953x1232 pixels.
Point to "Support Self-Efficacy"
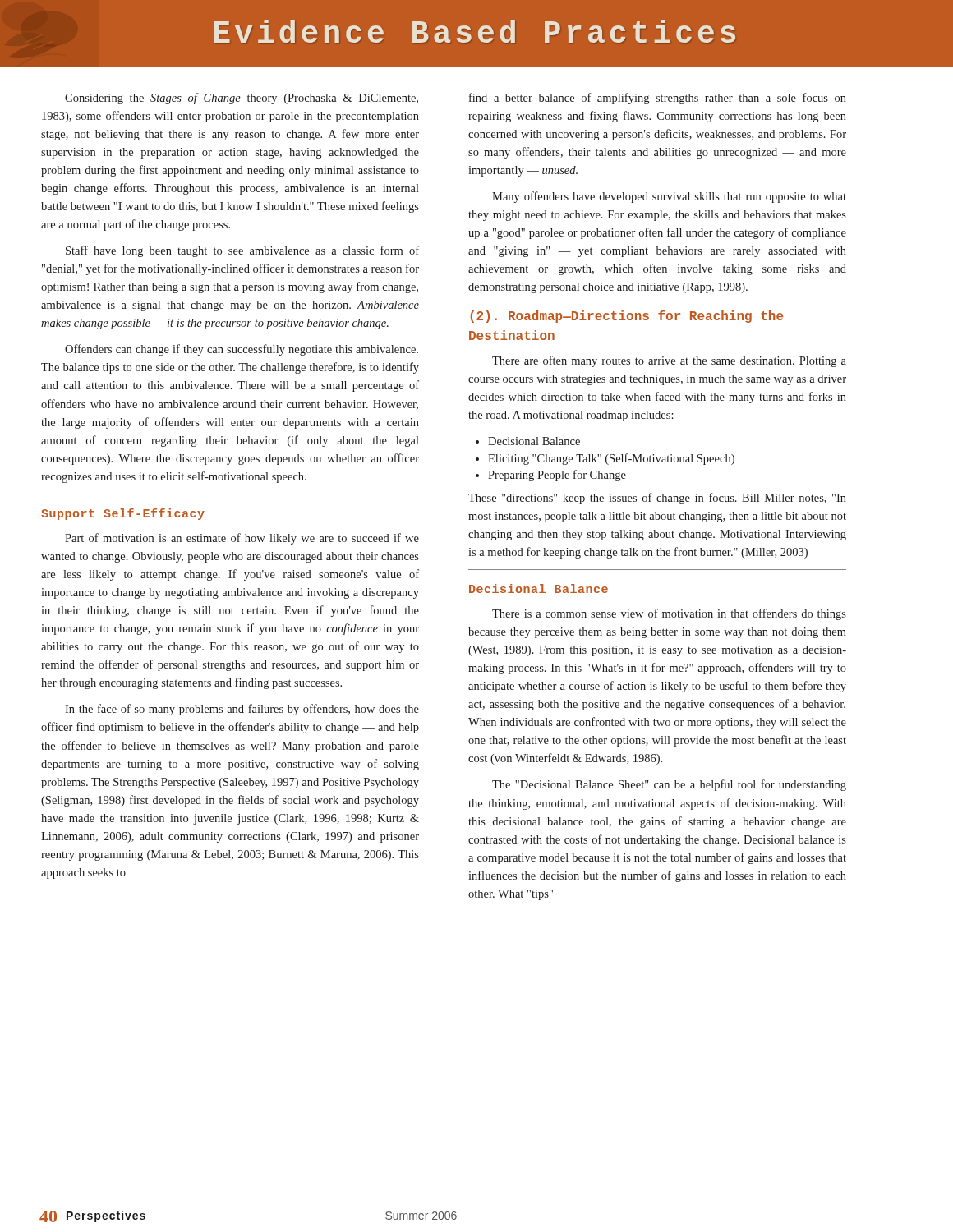tap(123, 514)
